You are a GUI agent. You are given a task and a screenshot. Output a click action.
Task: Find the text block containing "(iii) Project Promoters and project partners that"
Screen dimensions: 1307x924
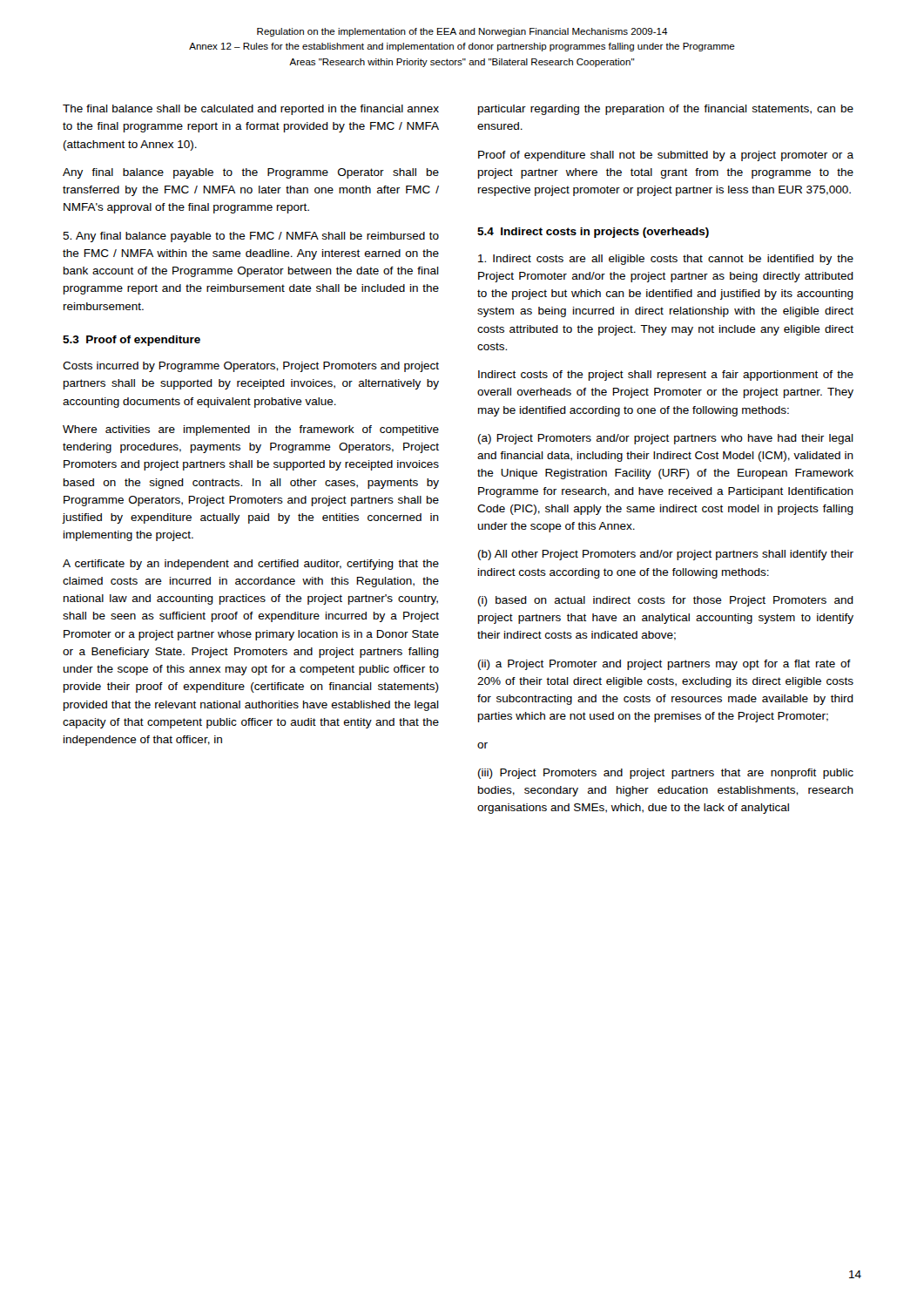click(x=665, y=790)
